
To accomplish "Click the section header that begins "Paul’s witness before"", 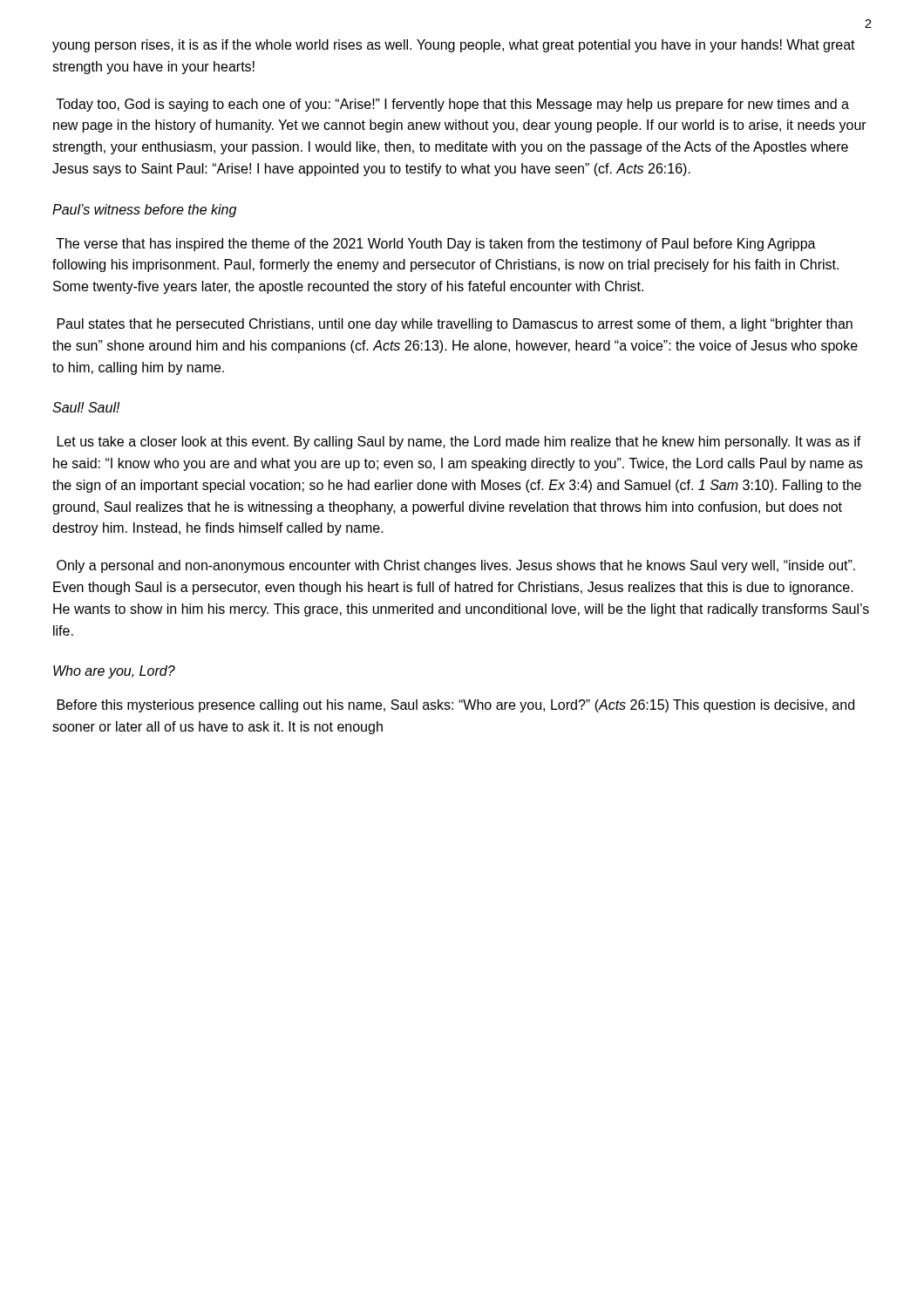I will pyautogui.click(x=144, y=211).
